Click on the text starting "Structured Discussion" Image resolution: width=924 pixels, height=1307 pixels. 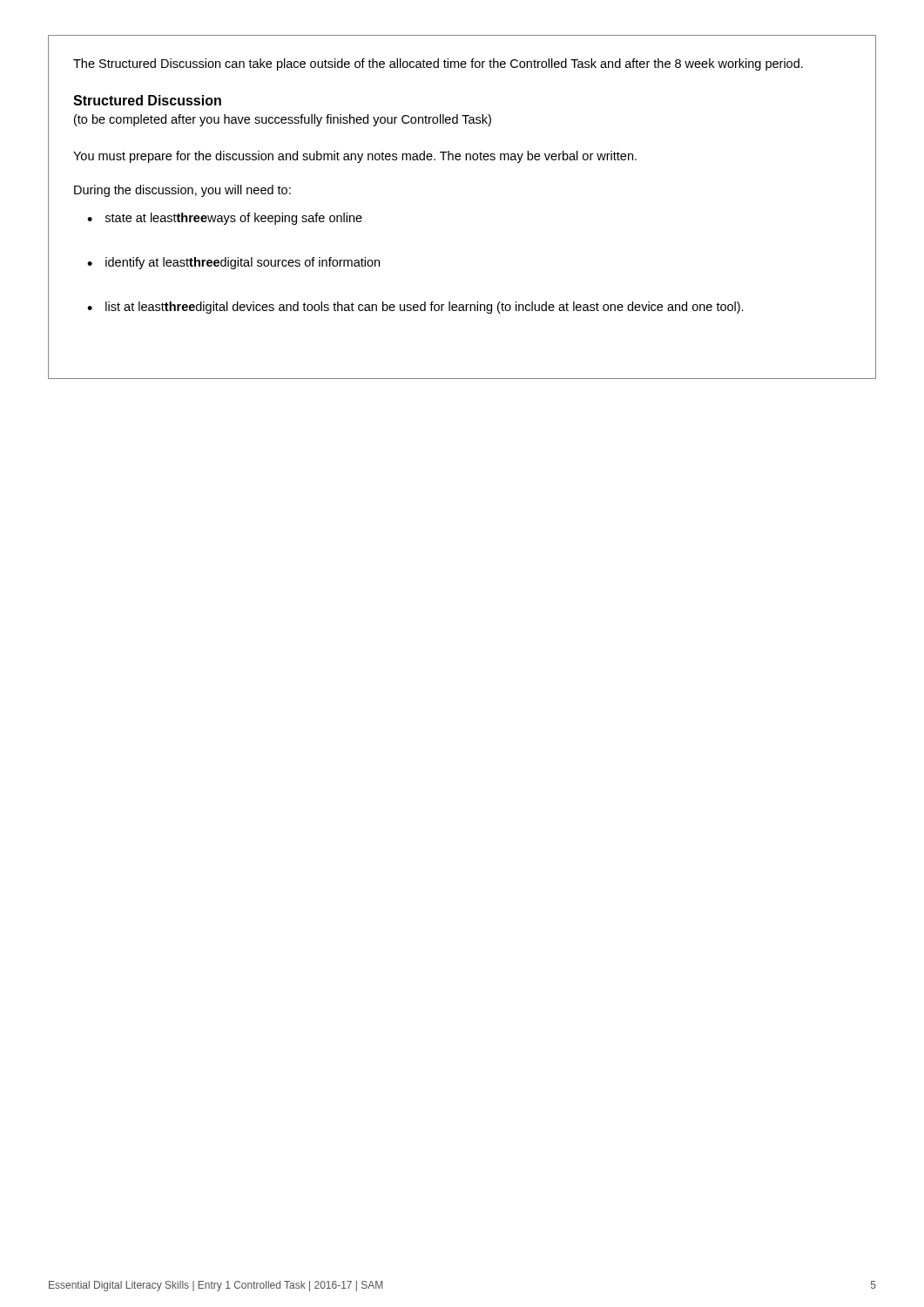pos(147,100)
